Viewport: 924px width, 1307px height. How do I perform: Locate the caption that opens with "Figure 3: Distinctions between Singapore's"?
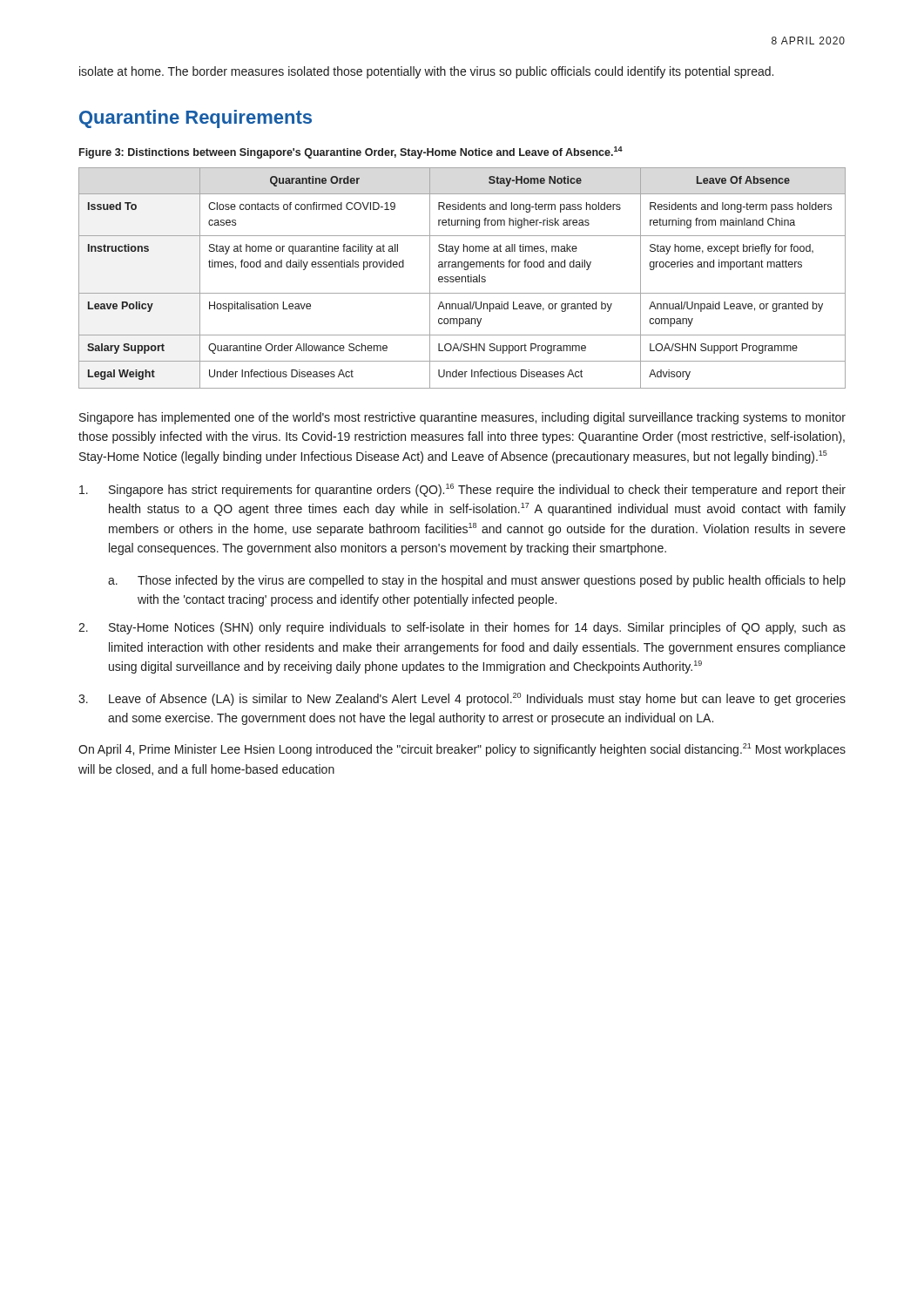click(x=350, y=151)
